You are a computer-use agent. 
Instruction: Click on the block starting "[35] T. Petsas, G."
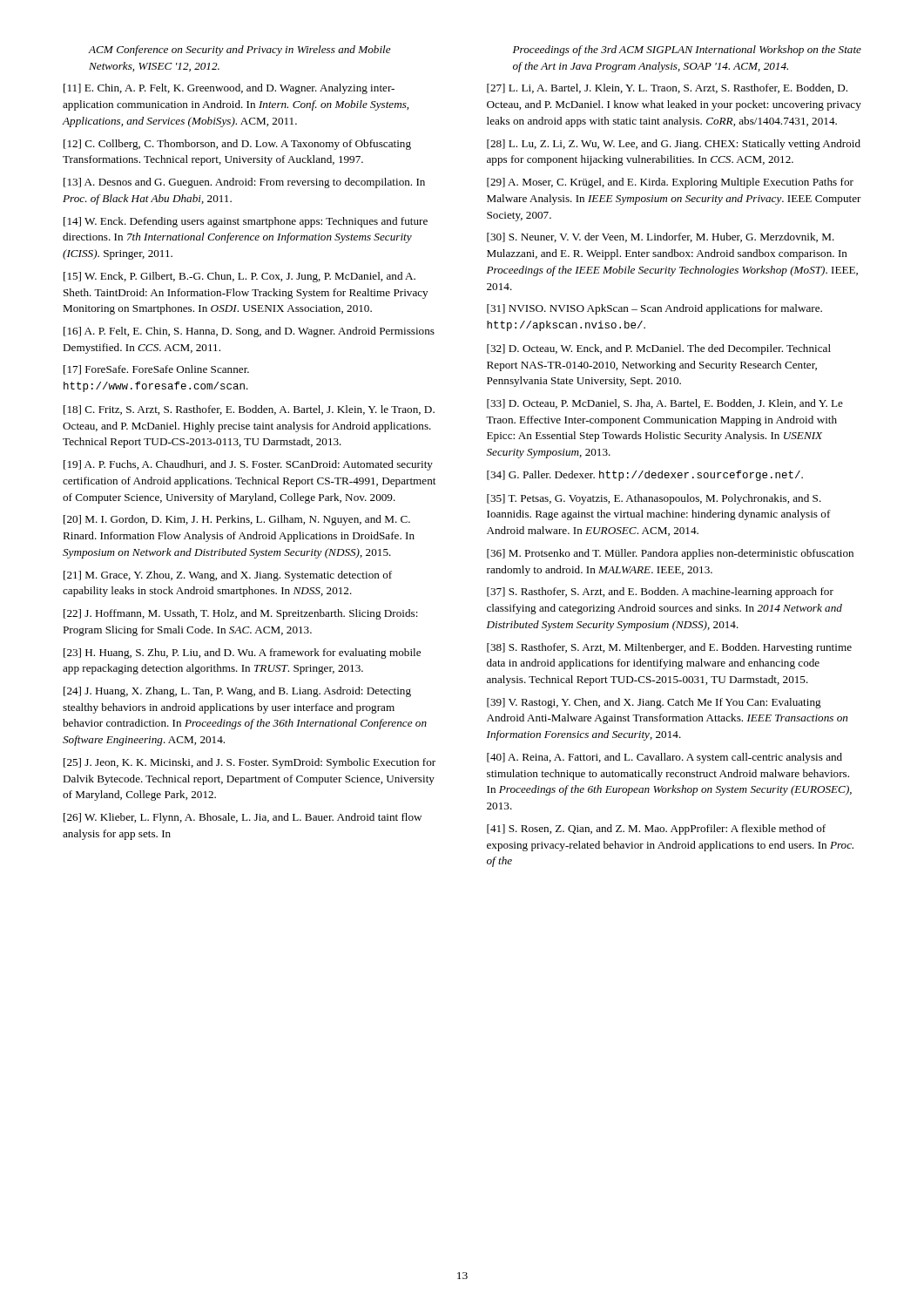pos(658,514)
